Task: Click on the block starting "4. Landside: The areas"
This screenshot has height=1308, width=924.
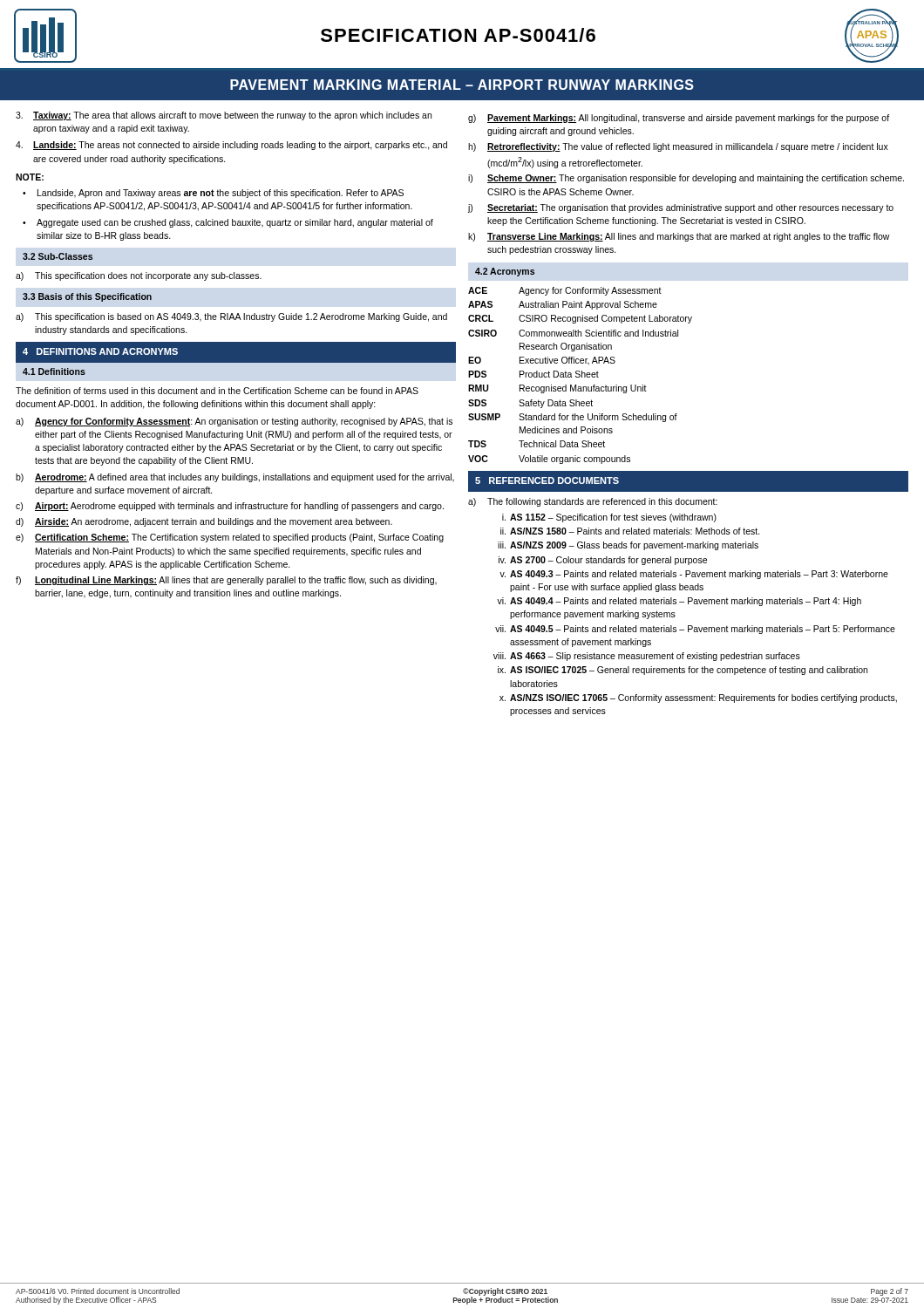Action: tap(236, 152)
